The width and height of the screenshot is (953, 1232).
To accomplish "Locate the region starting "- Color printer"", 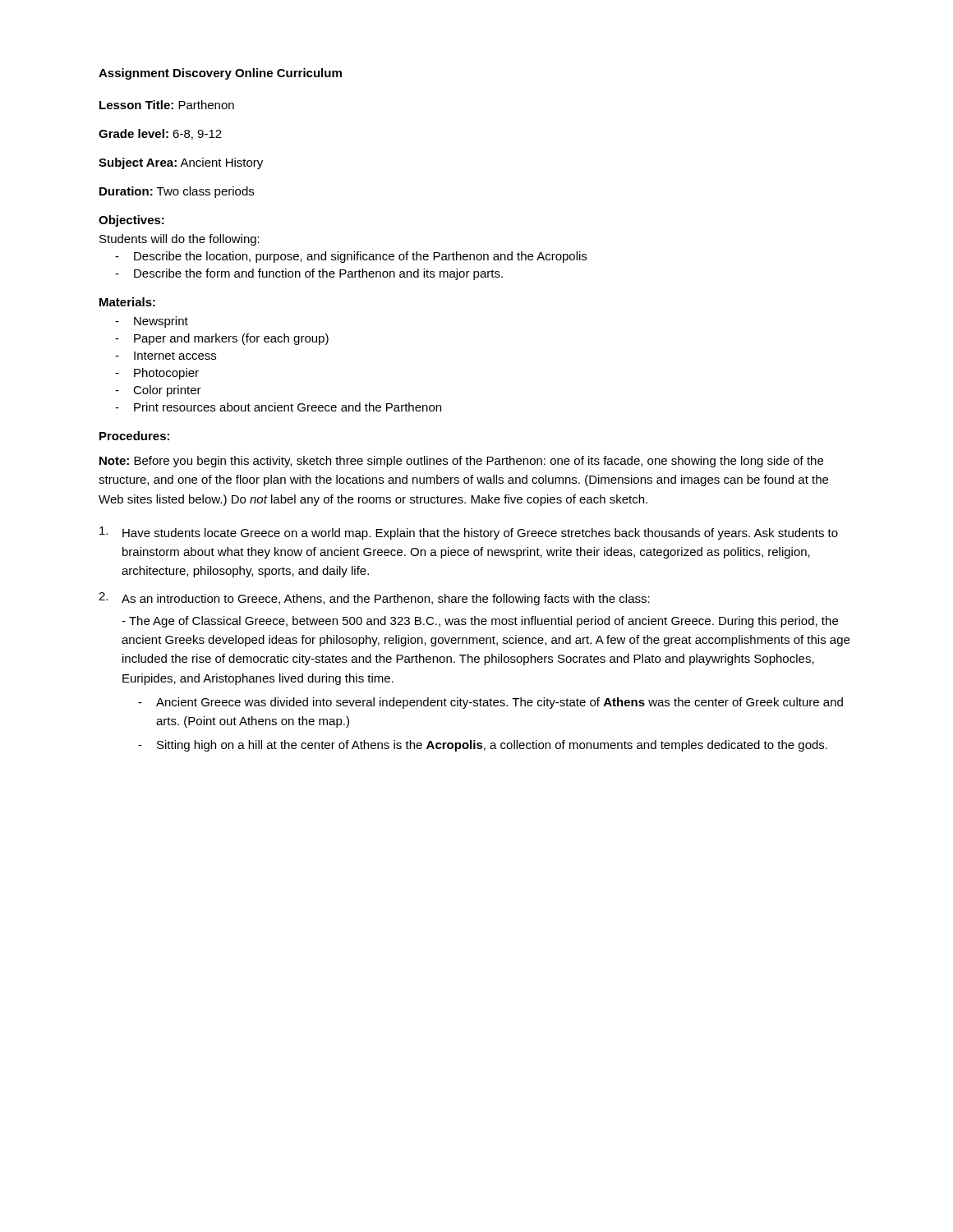I will (158, 391).
